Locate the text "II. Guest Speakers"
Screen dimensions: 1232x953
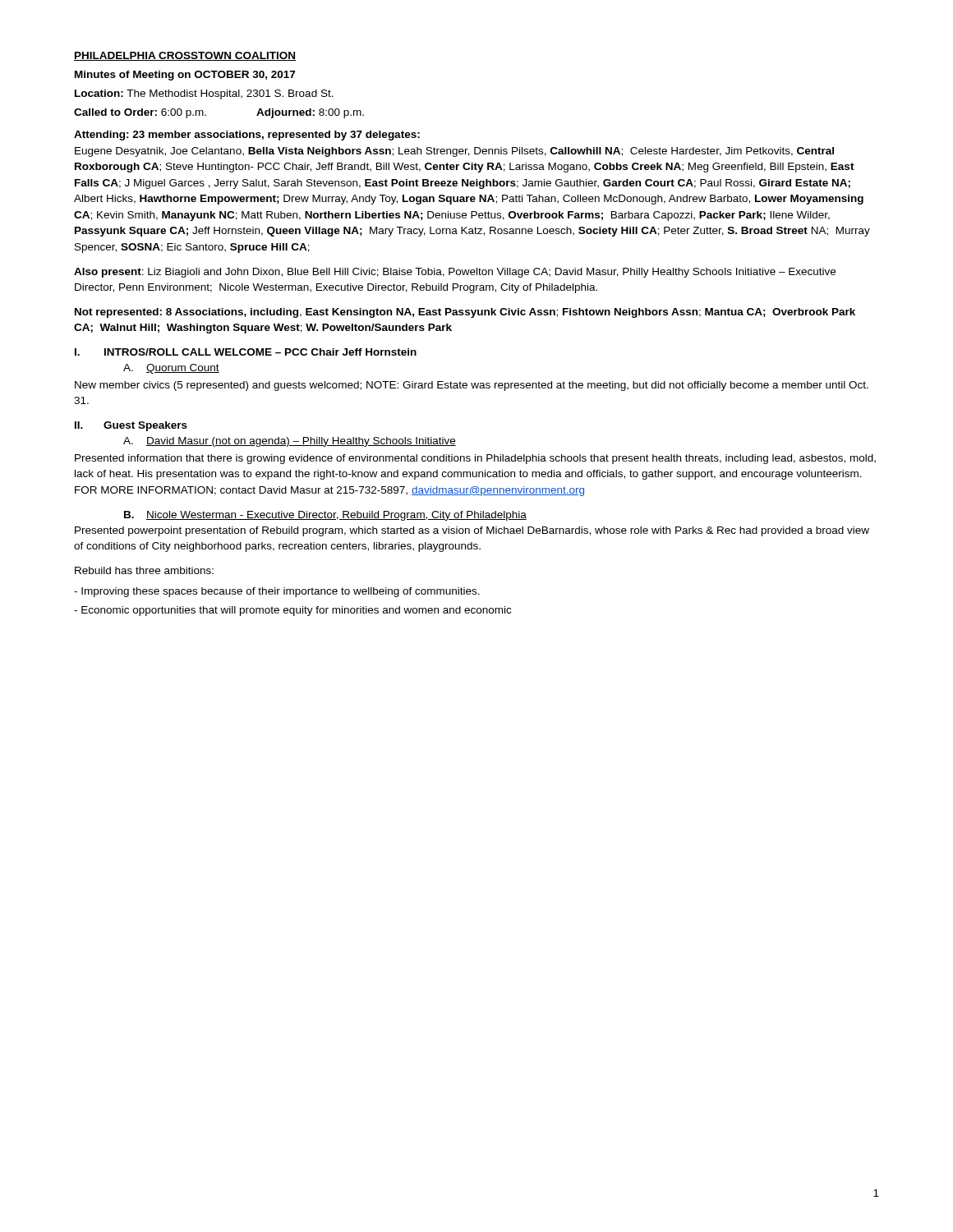(131, 426)
